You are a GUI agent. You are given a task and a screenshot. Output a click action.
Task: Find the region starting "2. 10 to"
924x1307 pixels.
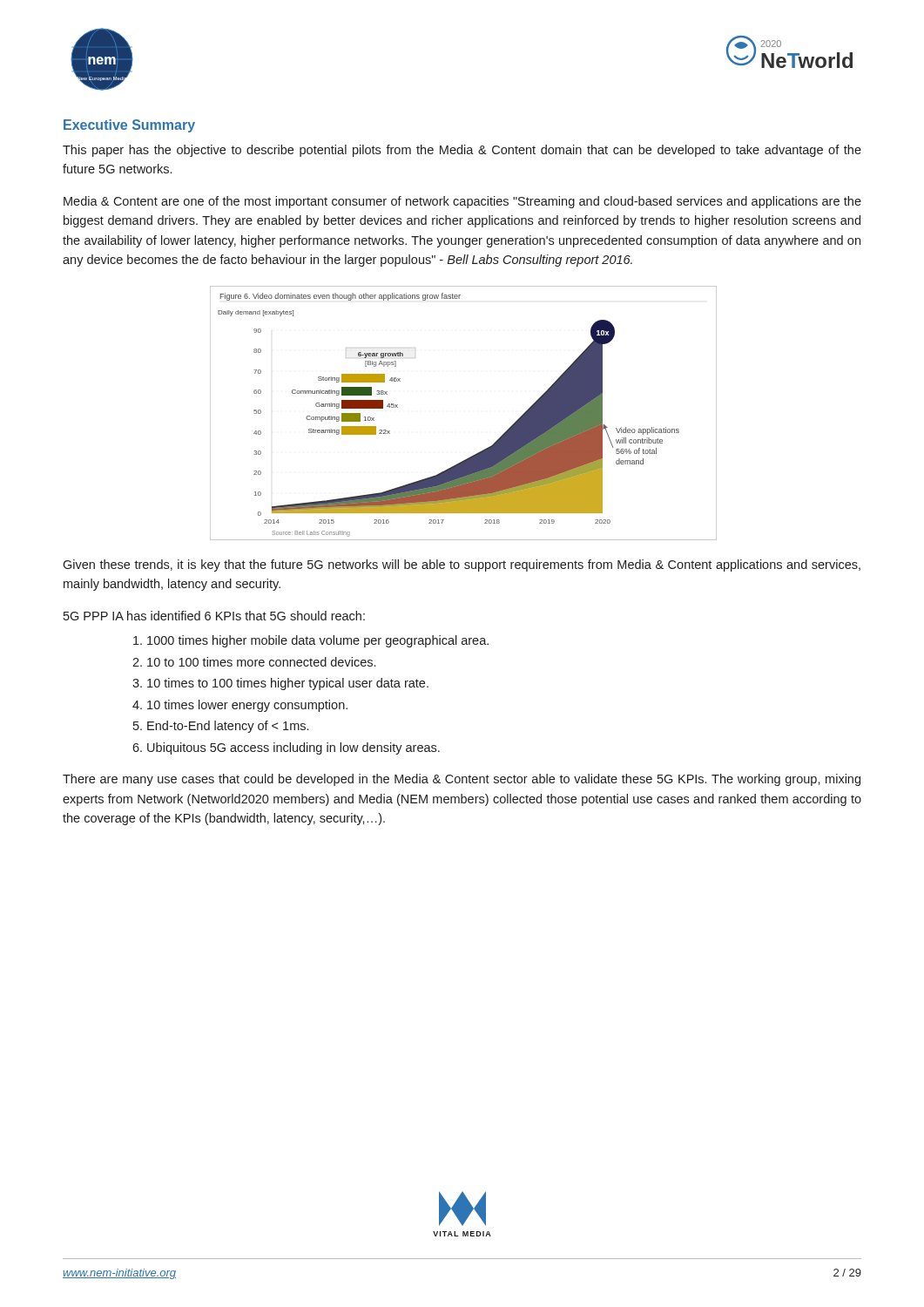coord(255,662)
